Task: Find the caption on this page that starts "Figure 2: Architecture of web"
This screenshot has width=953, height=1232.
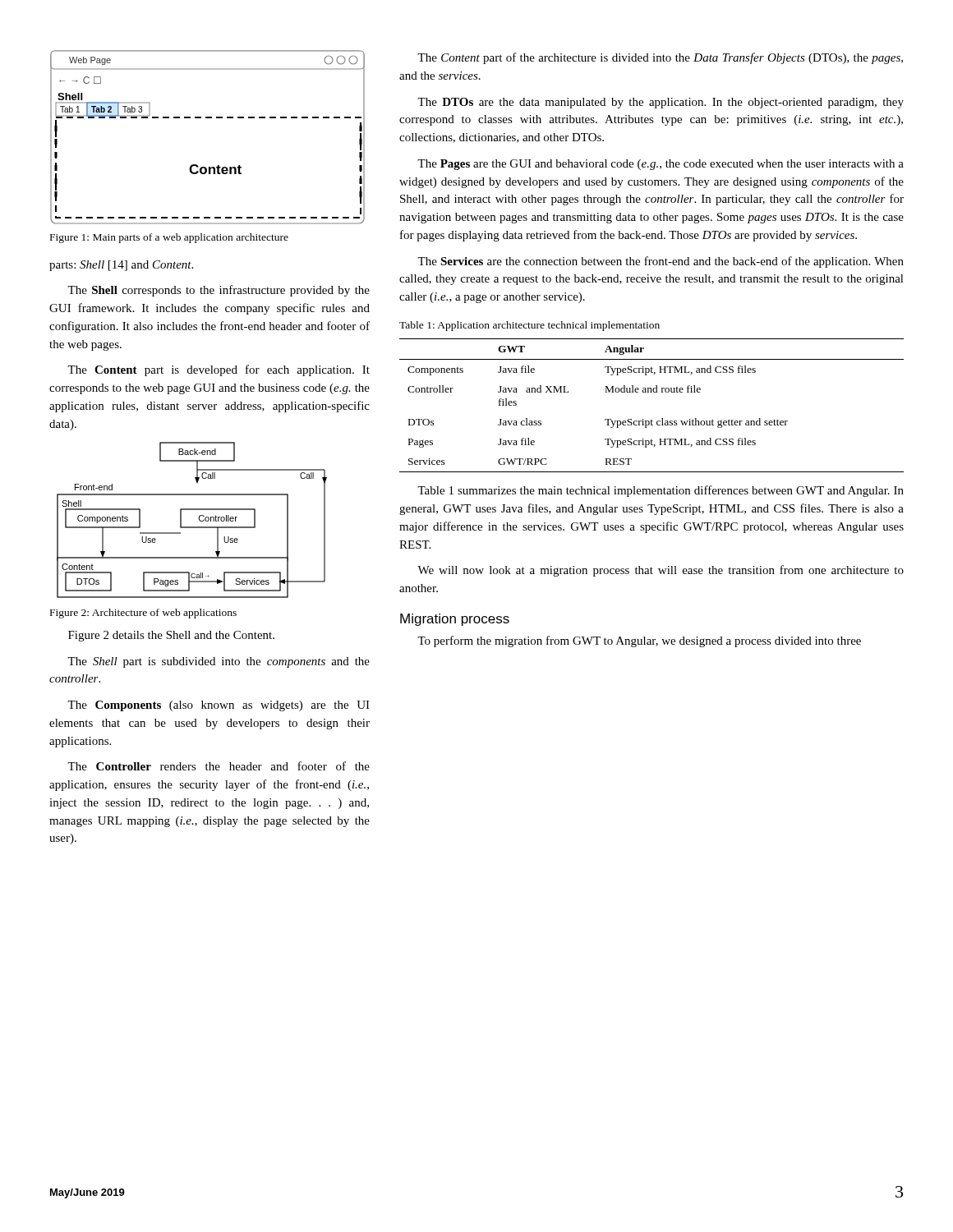Action: coord(143,613)
